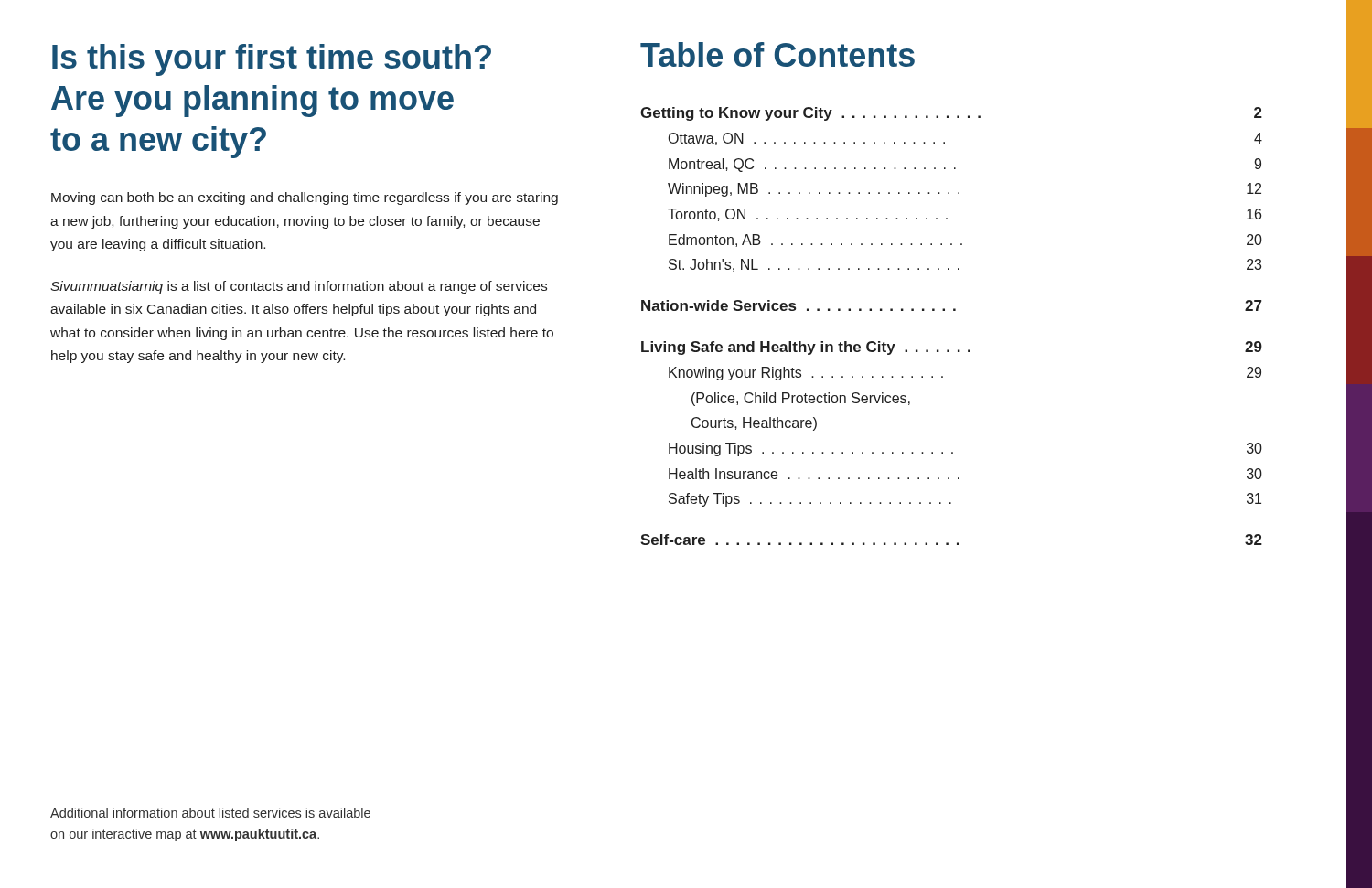Find the list item with the text "Living Safe and Healthy in the City"
Image resolution: width=1372 pixels, height=888 pixels.
coord(951,347)
